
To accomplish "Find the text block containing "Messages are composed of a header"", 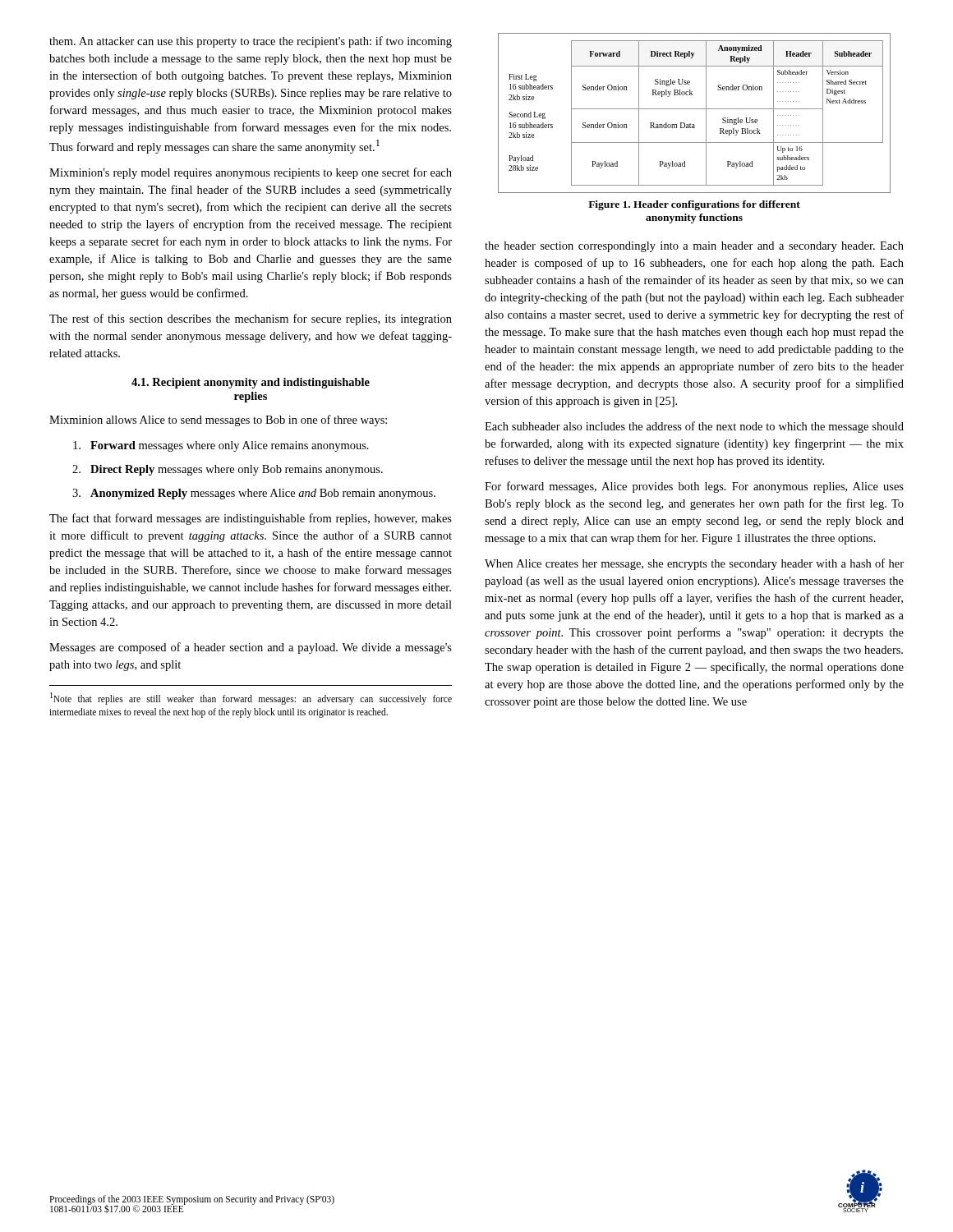I will pyautogui.click(x=251, y=657).
